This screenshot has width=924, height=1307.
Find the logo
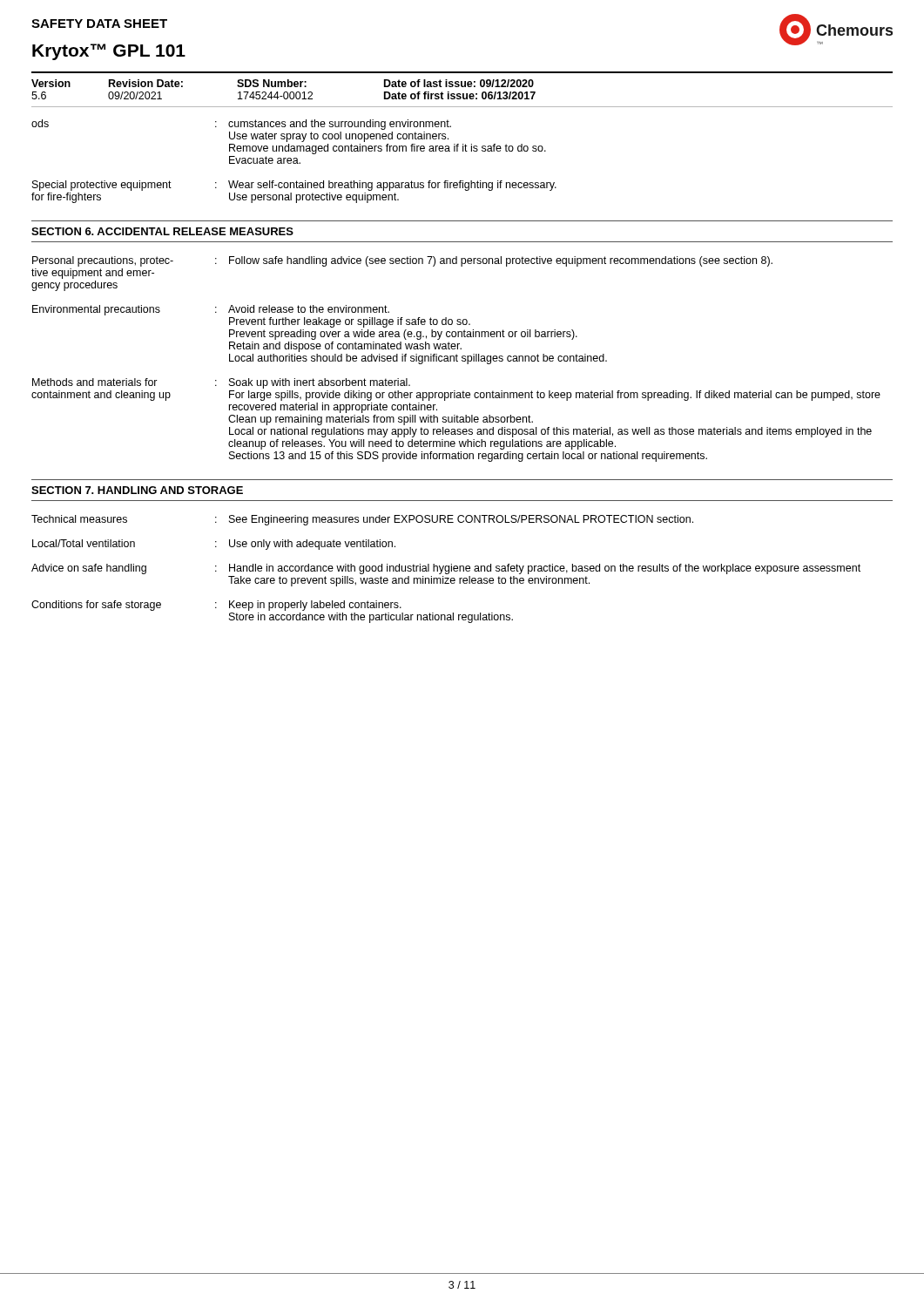(836, 30)
